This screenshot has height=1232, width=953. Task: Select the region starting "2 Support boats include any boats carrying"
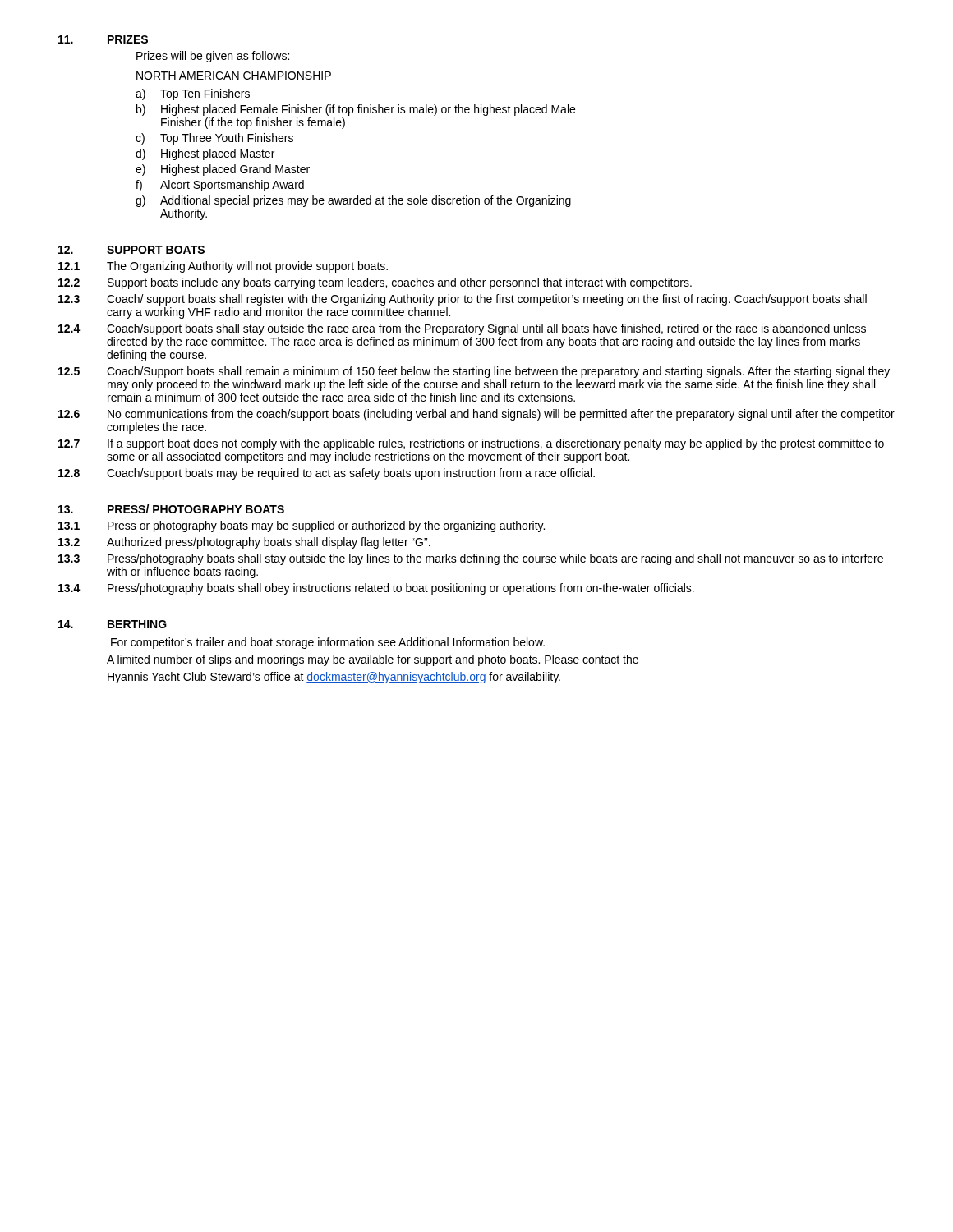(476, 283)
